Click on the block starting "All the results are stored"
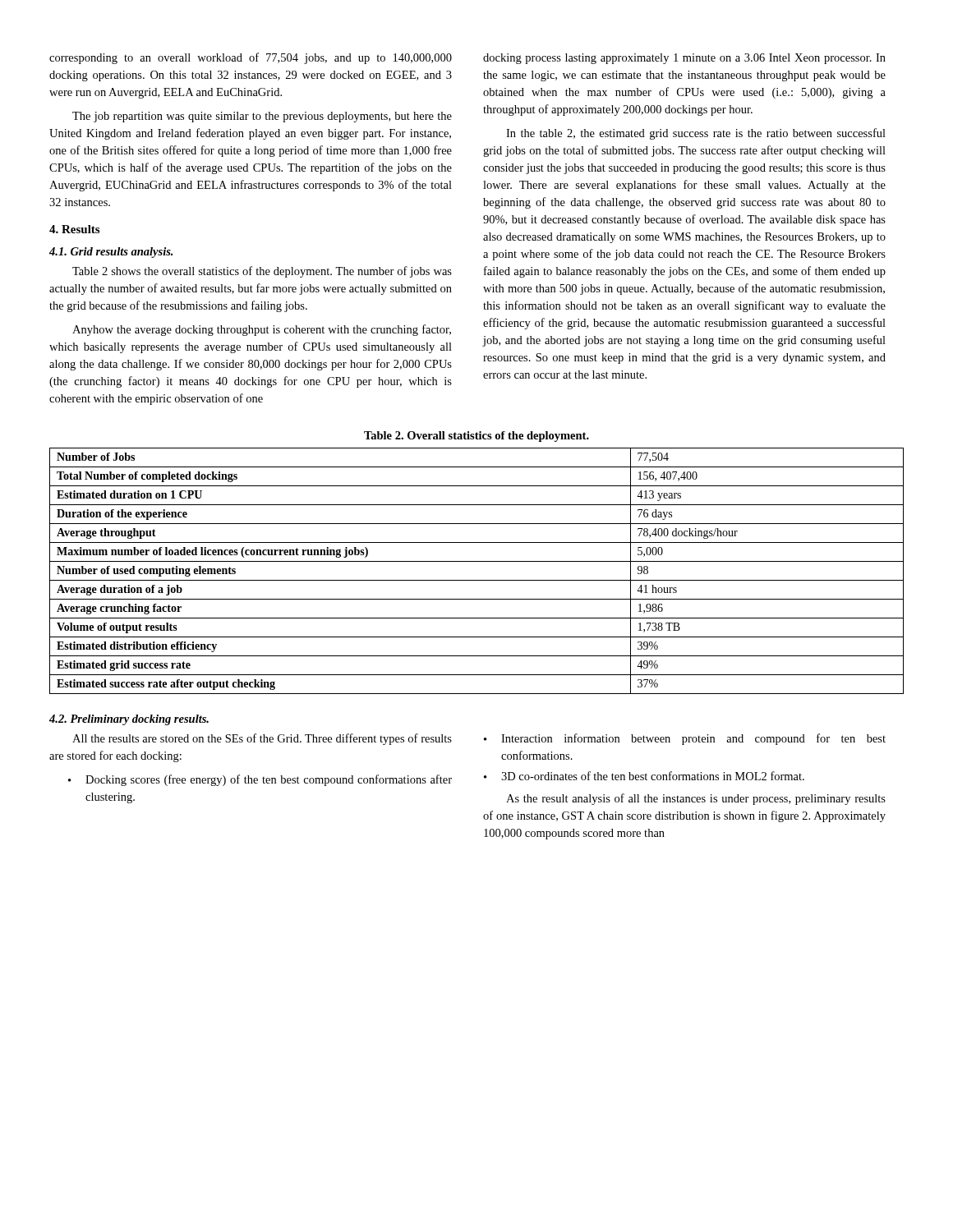This screenshot has width=953, height=1232. click(x=251, y=748)
